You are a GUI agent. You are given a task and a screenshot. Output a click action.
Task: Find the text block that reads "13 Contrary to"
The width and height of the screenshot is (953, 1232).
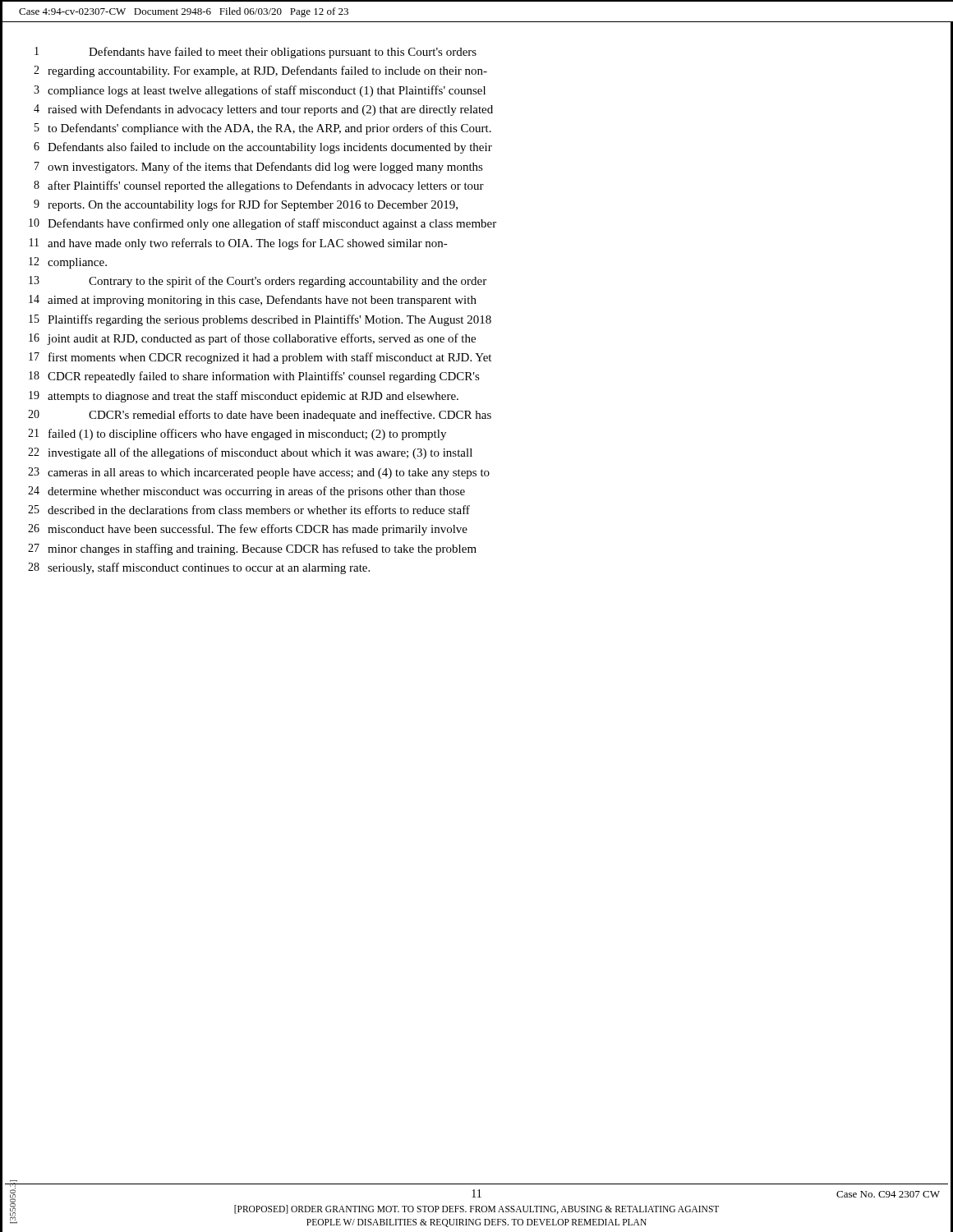(x=476, y=339)
